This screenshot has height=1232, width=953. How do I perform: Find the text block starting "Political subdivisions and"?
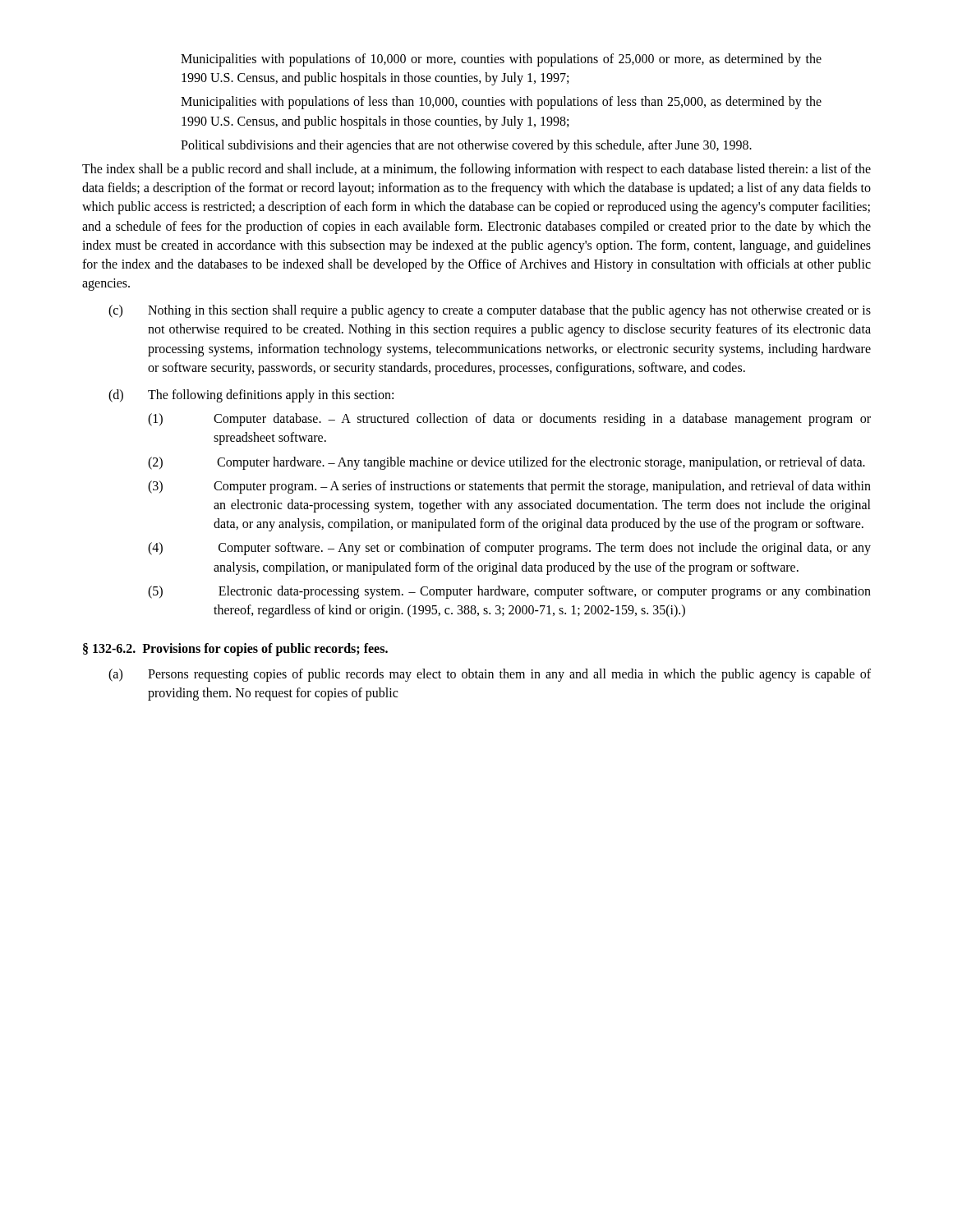point(466,145)
